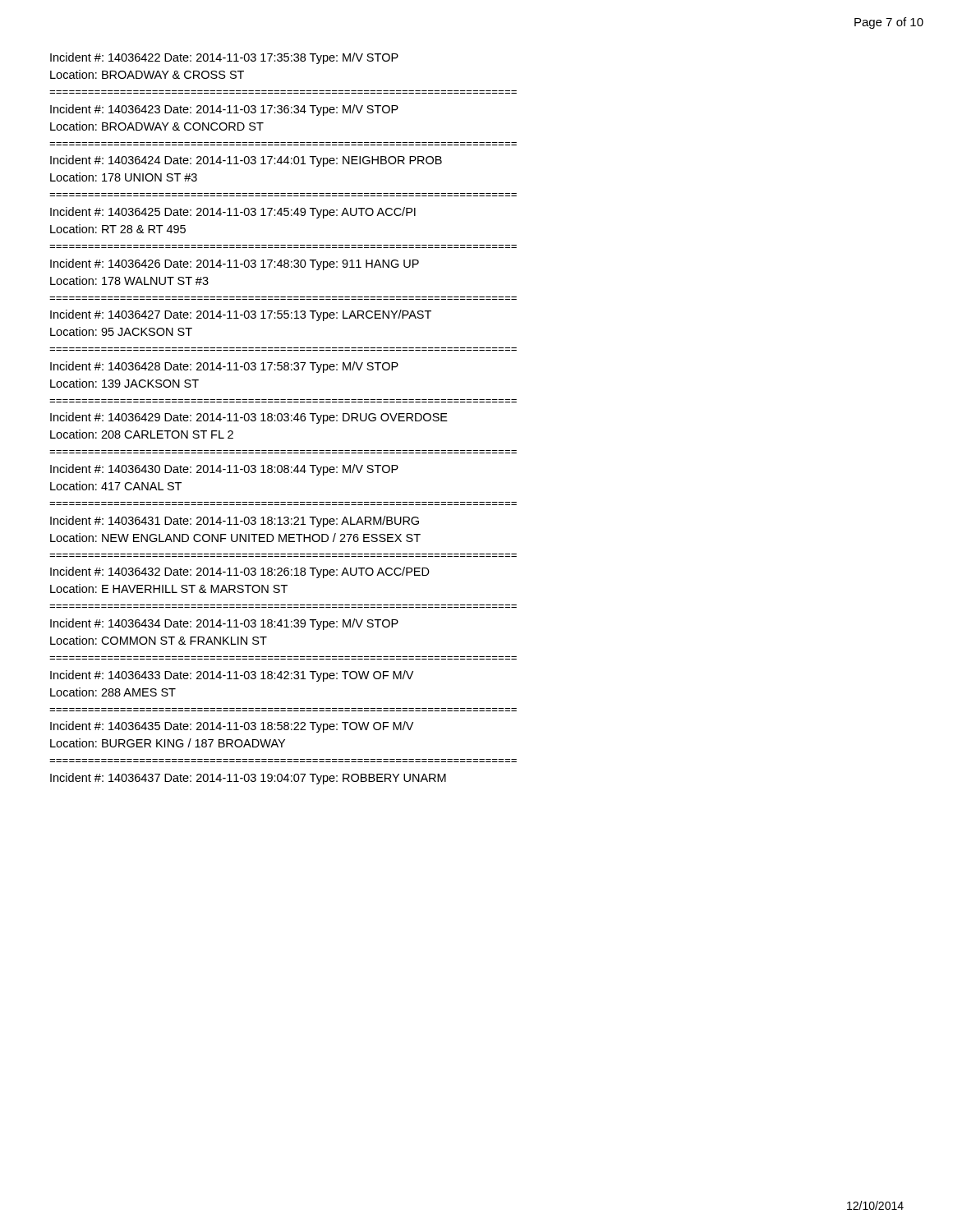Click the passage that begins "Incident #: 14036425 Date: 2014-11-03 17:45:49 Type: AUTO"
953x1232 pixels.
233,213
